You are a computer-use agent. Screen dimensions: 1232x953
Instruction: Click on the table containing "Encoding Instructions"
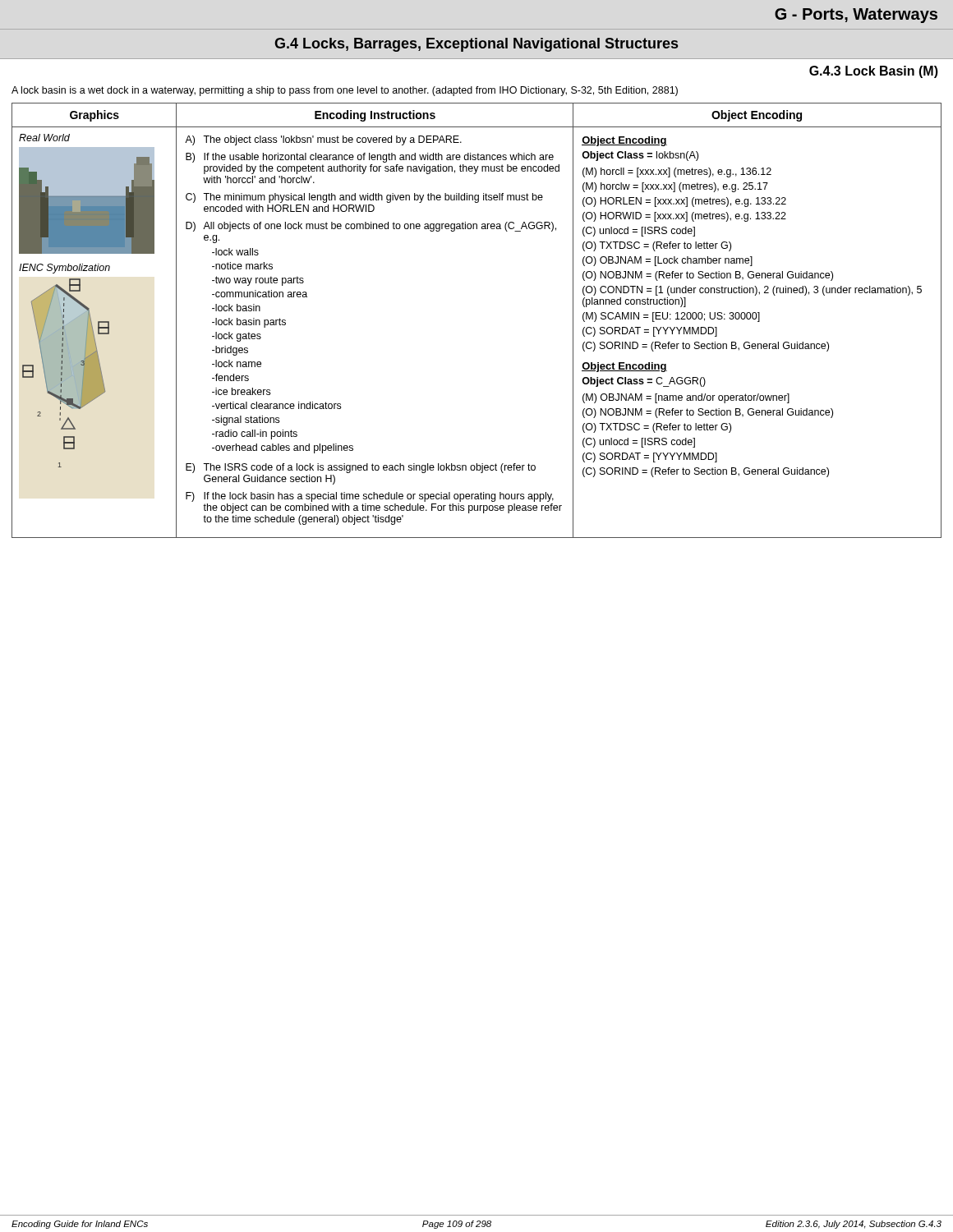pos(476,320)
